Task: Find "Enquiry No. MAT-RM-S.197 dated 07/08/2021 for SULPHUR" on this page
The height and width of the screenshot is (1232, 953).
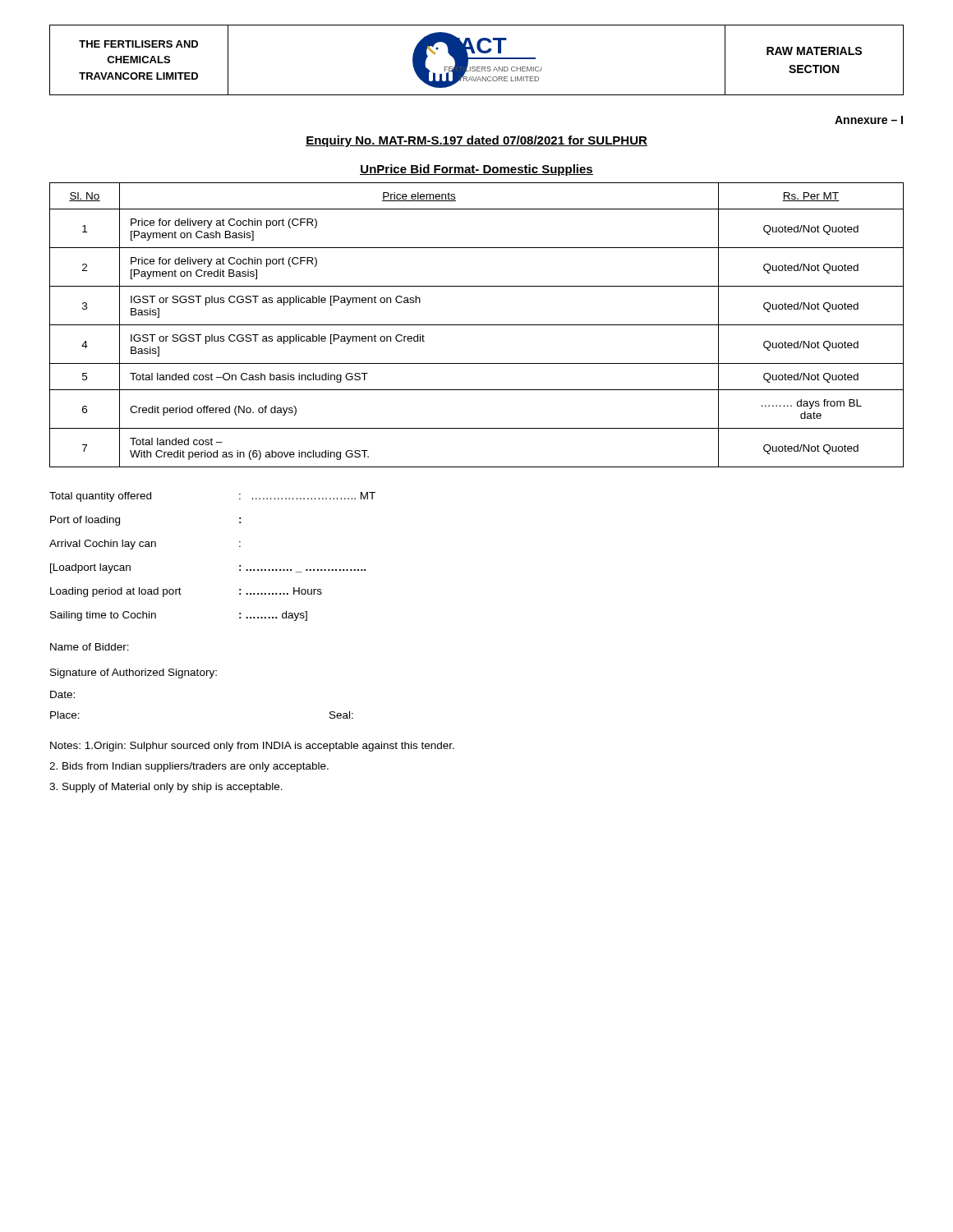Action: tap(476, 140)
